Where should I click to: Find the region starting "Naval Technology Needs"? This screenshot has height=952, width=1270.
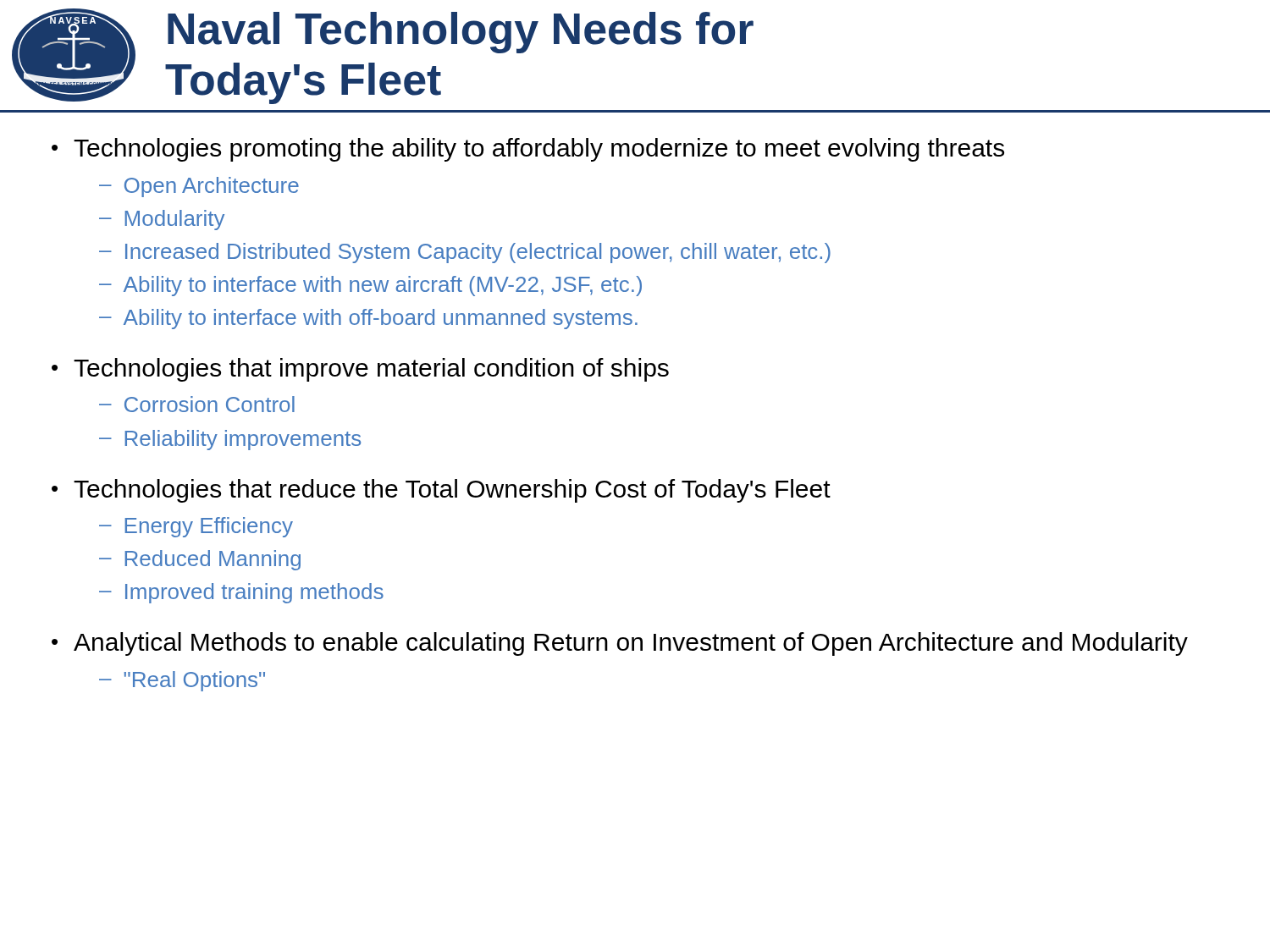(x=718, y=55)
